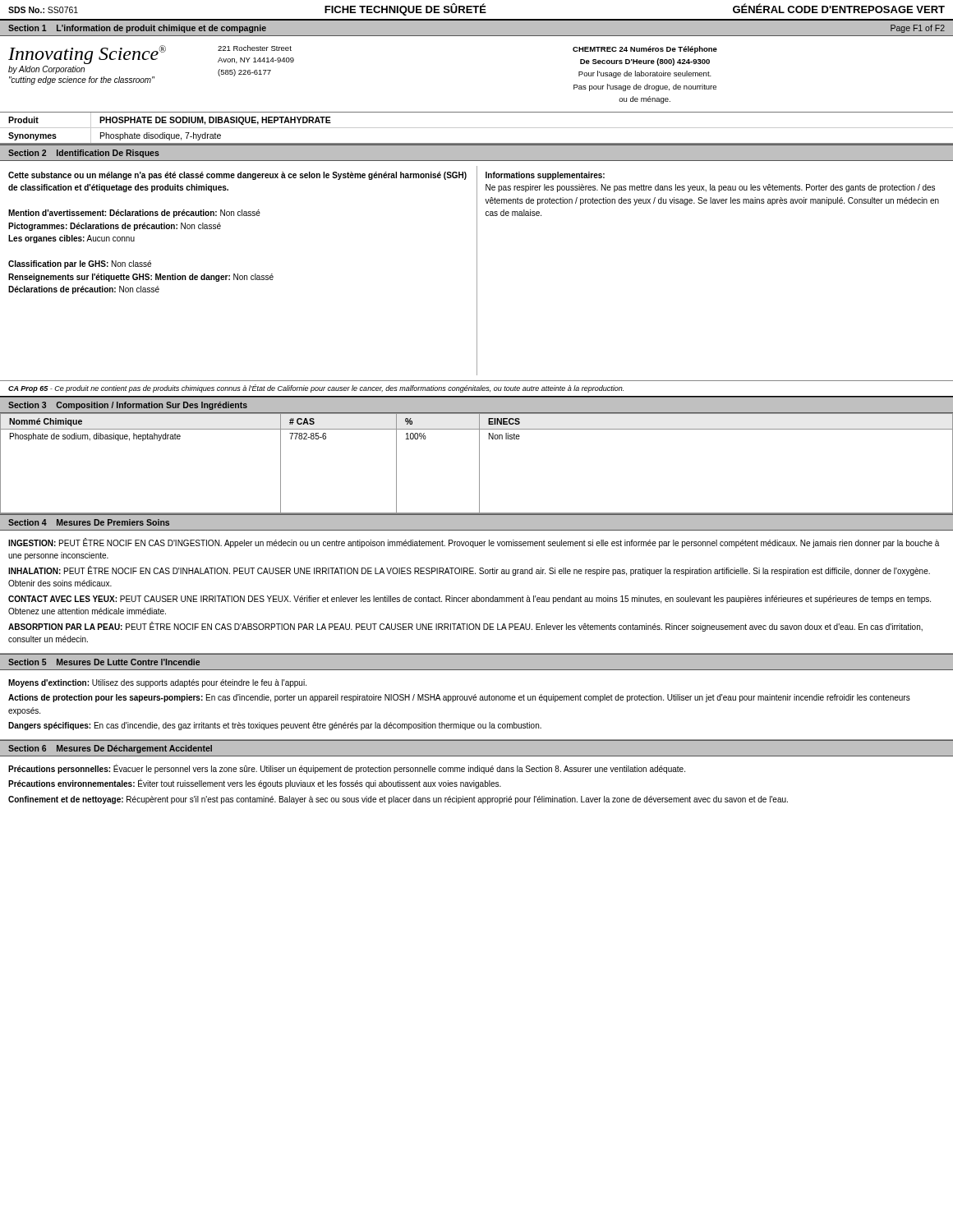This screenshot has width=953, height=1232.
Task: Click on the block starting "INGESTION: PEUT ÊTRE NOCIF"
Action: tap(476, 592)
